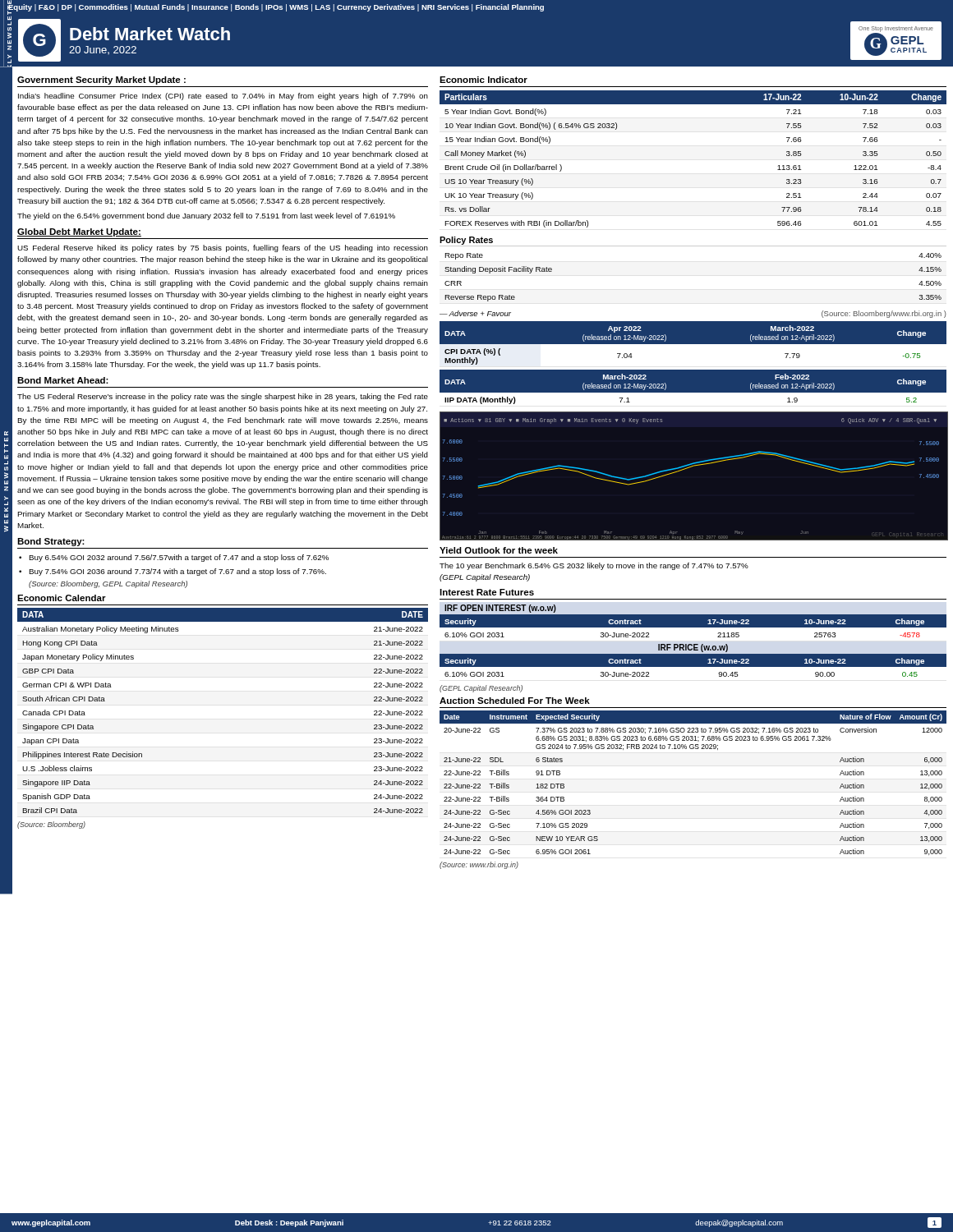Viewport: 953px width, 1232px height.
Task: Find the section header with the text "Economic Indicator"
Action: click(x=483, y=80)
